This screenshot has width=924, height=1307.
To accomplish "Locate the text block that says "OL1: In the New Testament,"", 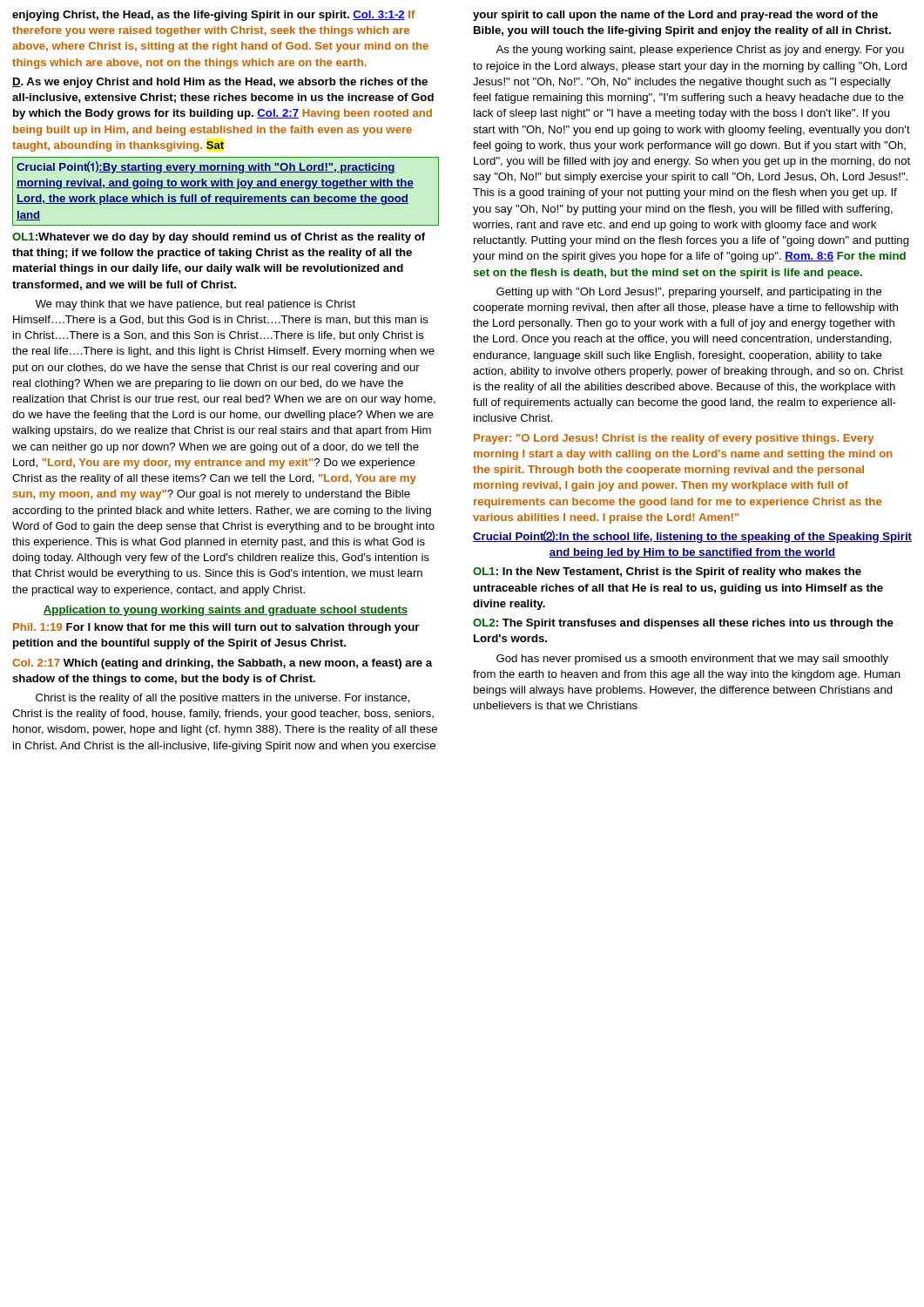I will pos(678,587).
